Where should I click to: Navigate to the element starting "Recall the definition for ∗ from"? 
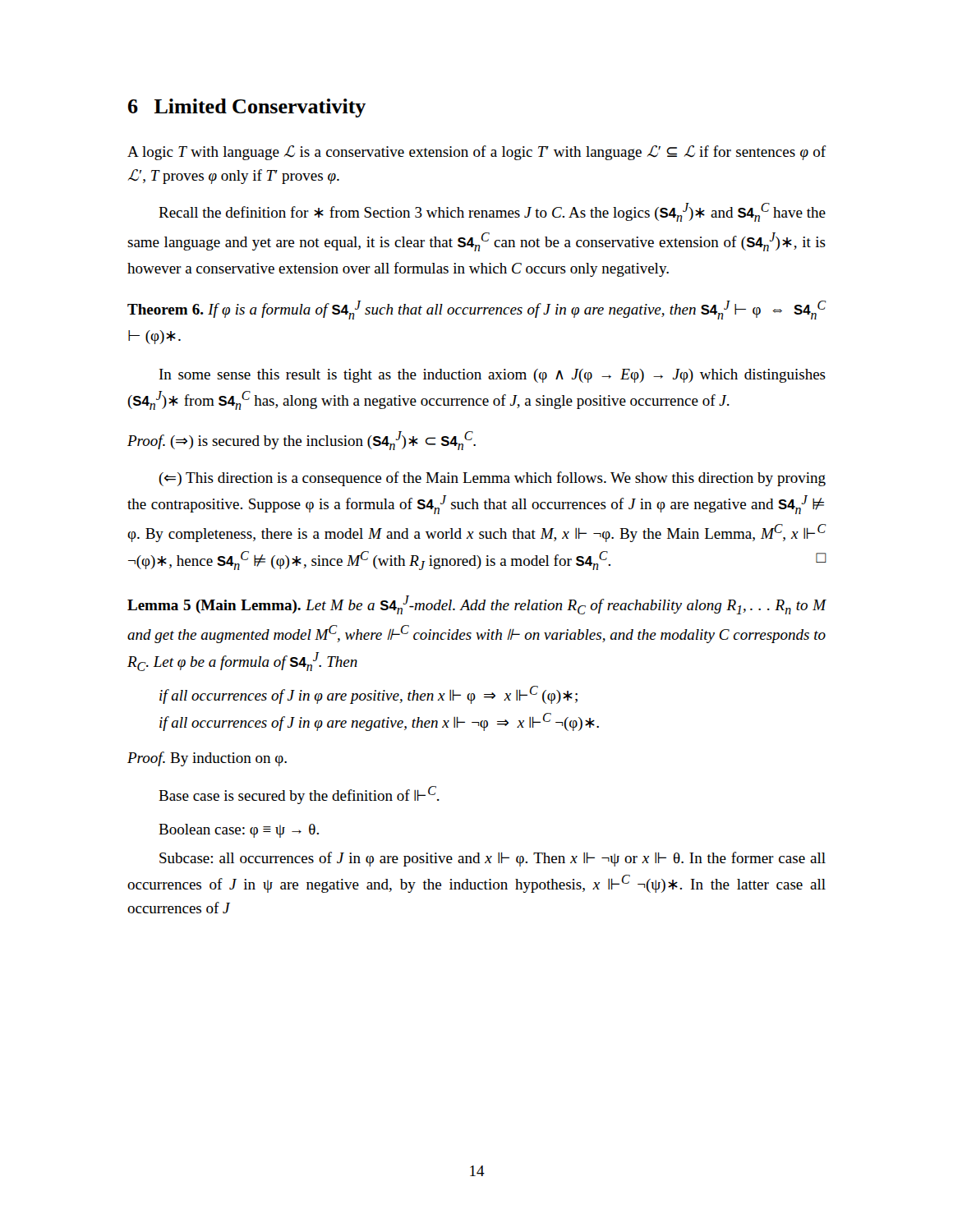tap(476, 239)
